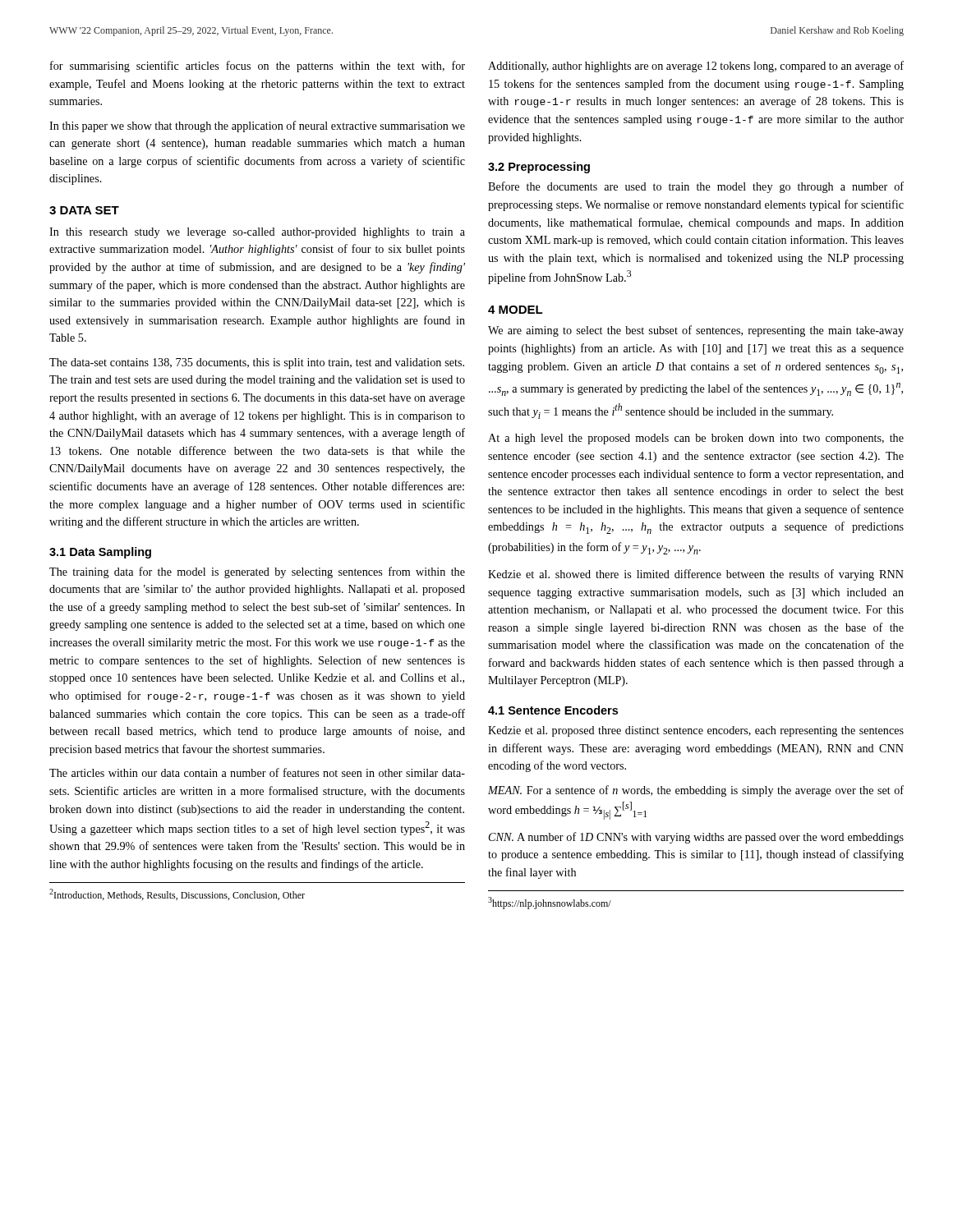Screen dimensions: 1232x953
Task: Locate the section header that reads "3 DATA SET"
Action: (84, 210)
